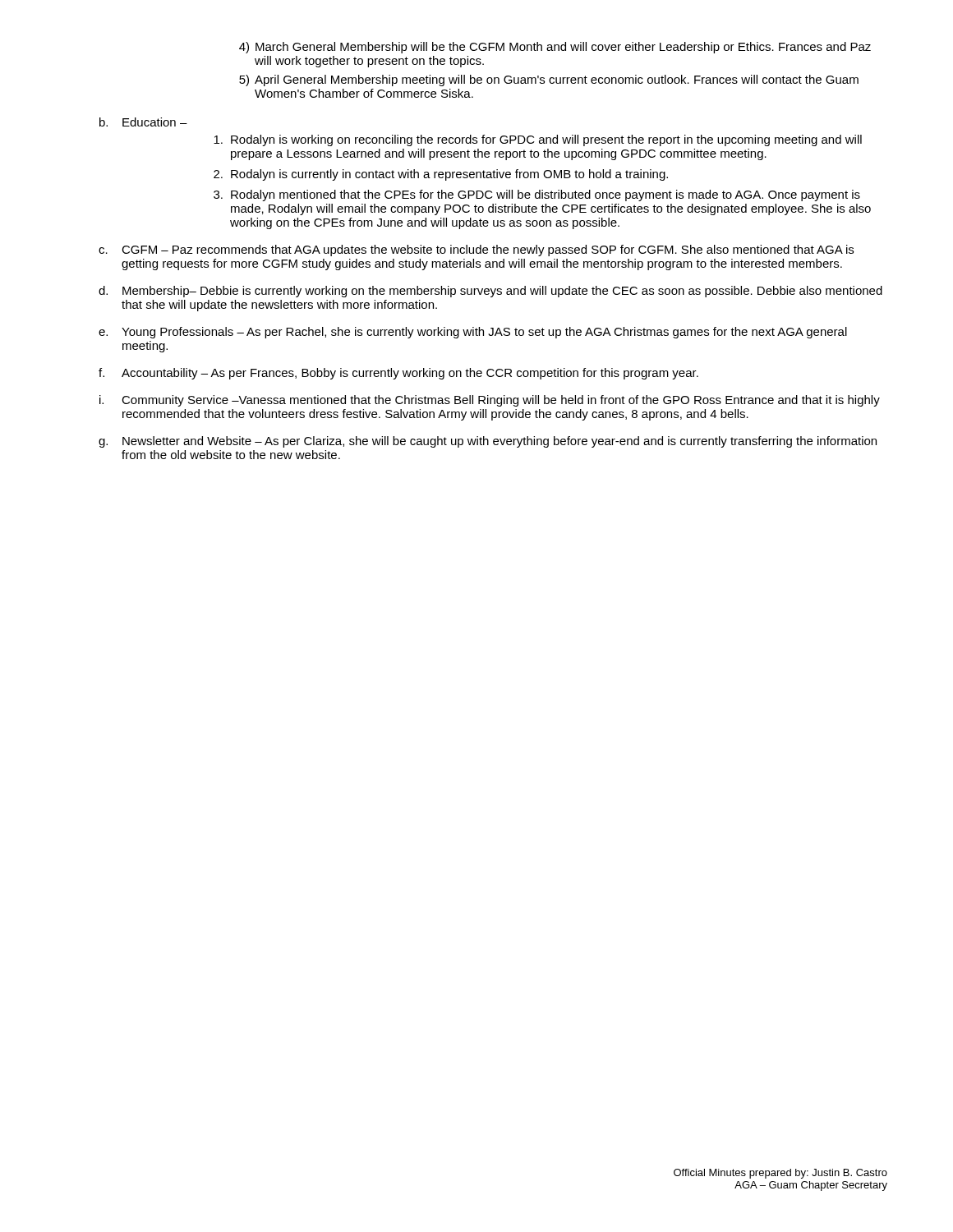Viewport: 953px width, 1232px height.
Task: Find the passage starting "g. Newsletter and Website"
Action: [493, 448]
